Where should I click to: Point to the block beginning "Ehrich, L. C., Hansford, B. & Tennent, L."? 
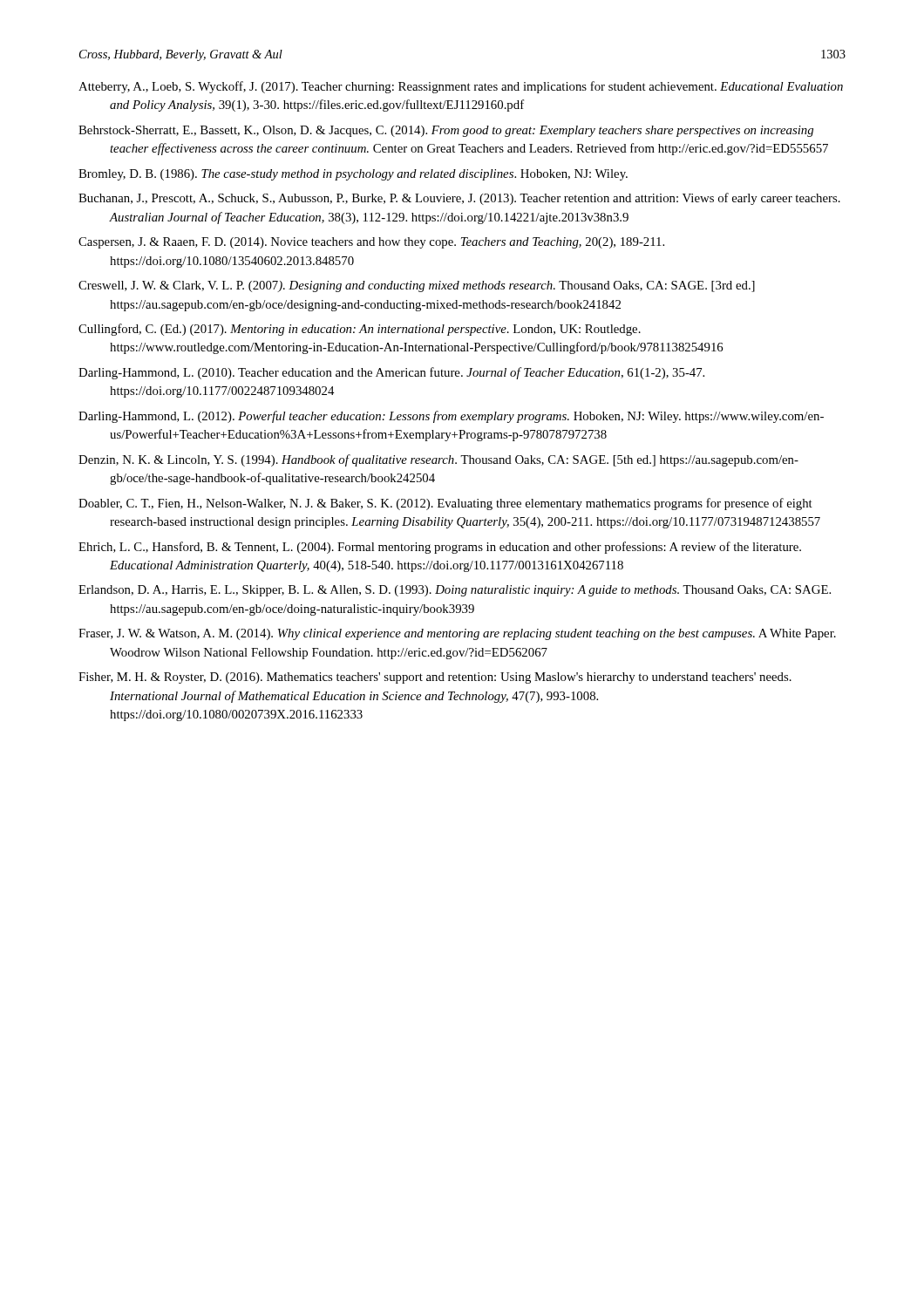[440, 556]
